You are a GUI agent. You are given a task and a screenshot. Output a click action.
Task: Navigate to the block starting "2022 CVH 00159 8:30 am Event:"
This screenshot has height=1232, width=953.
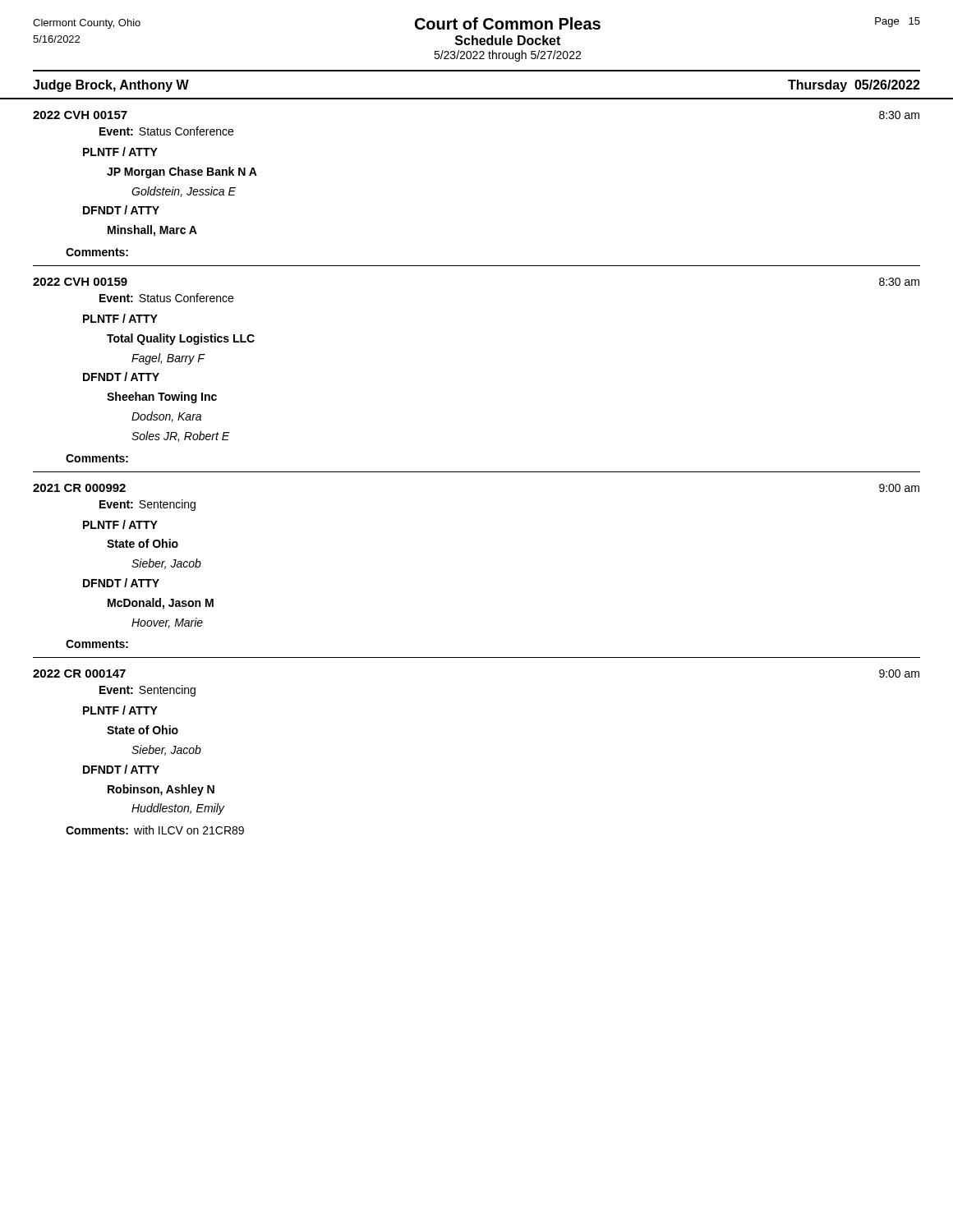(85, 281)
